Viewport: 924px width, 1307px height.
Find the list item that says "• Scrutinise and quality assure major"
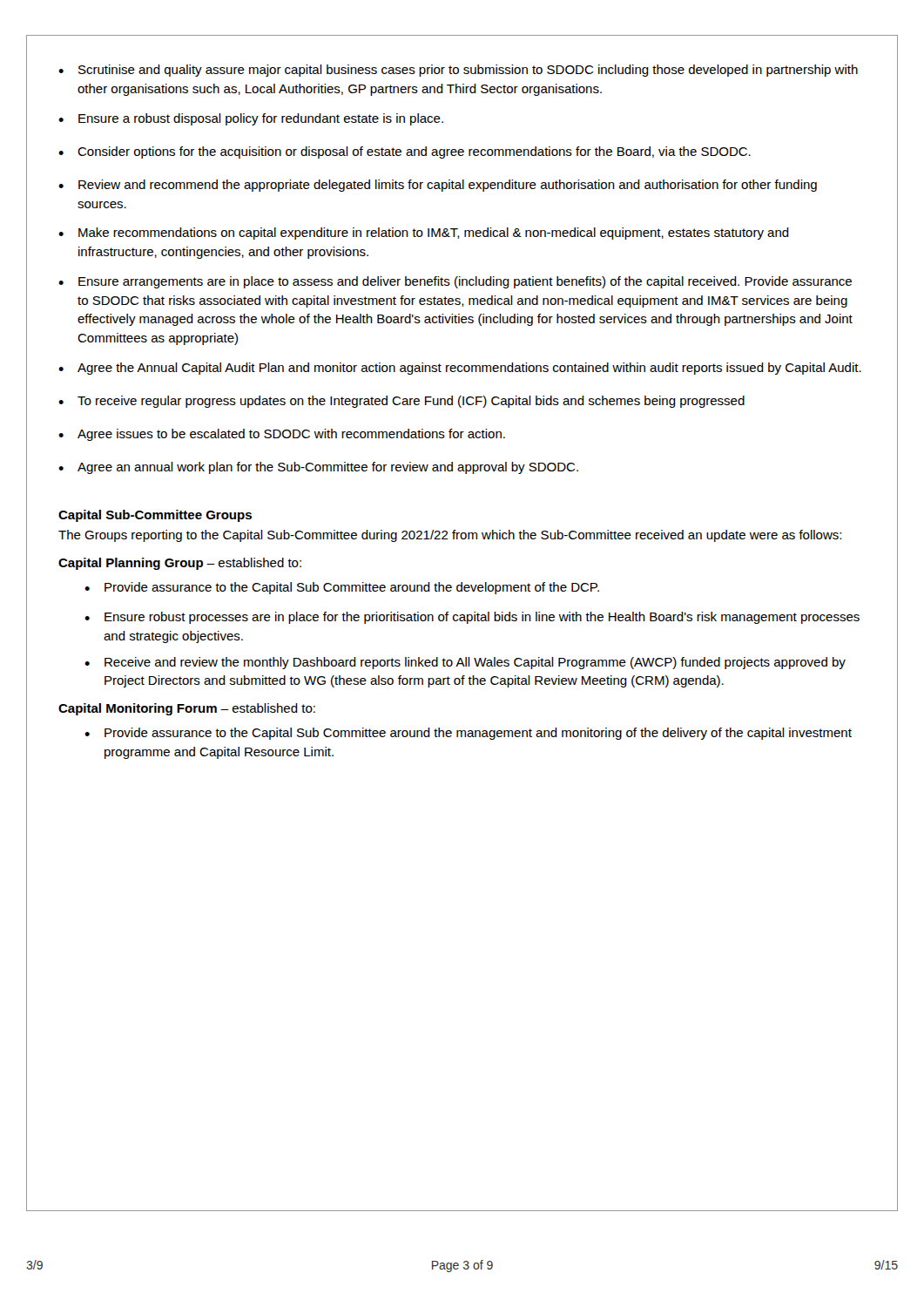coord(462,79)
